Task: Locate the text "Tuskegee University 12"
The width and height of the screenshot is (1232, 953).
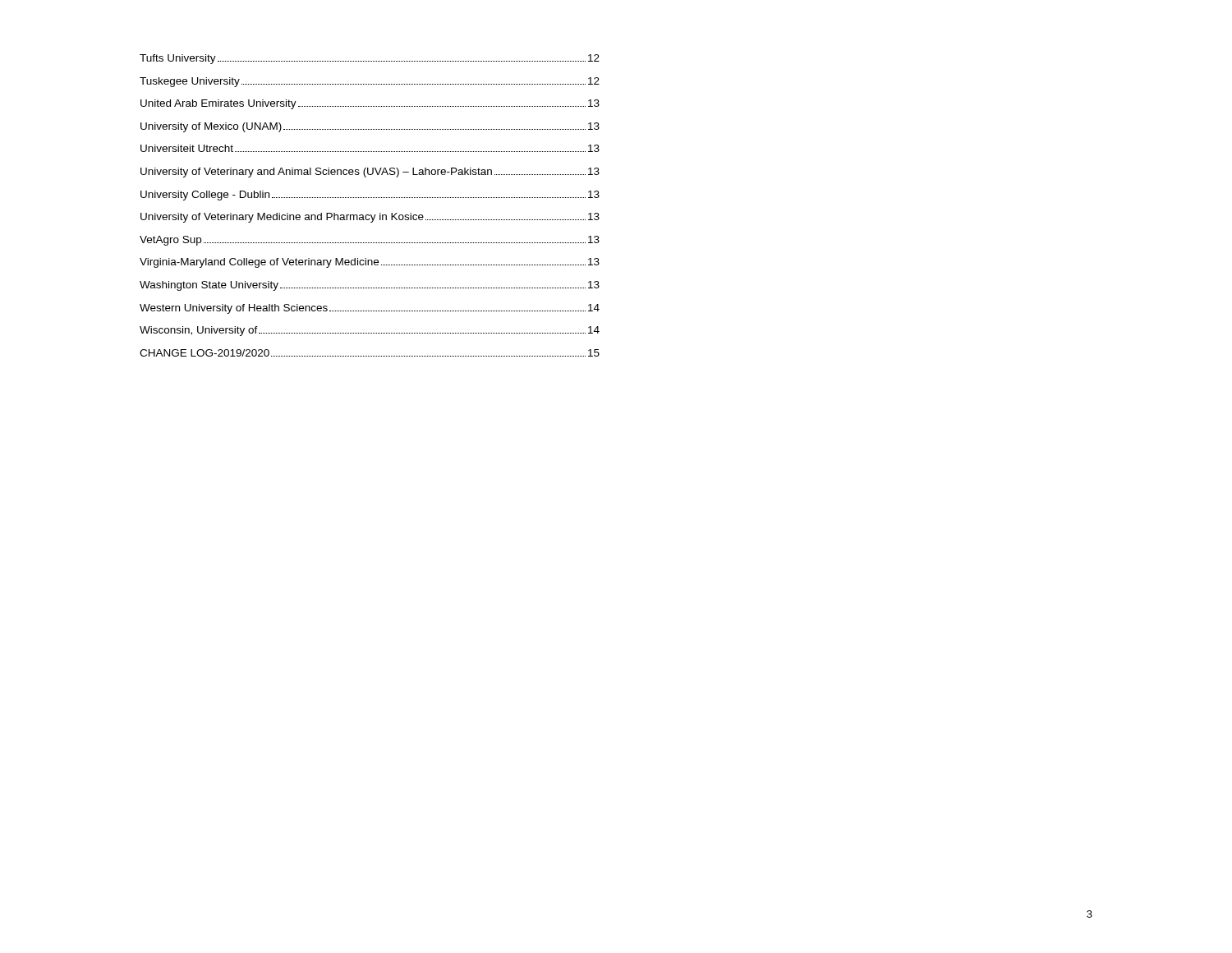Action: click(x=370, y=81)
